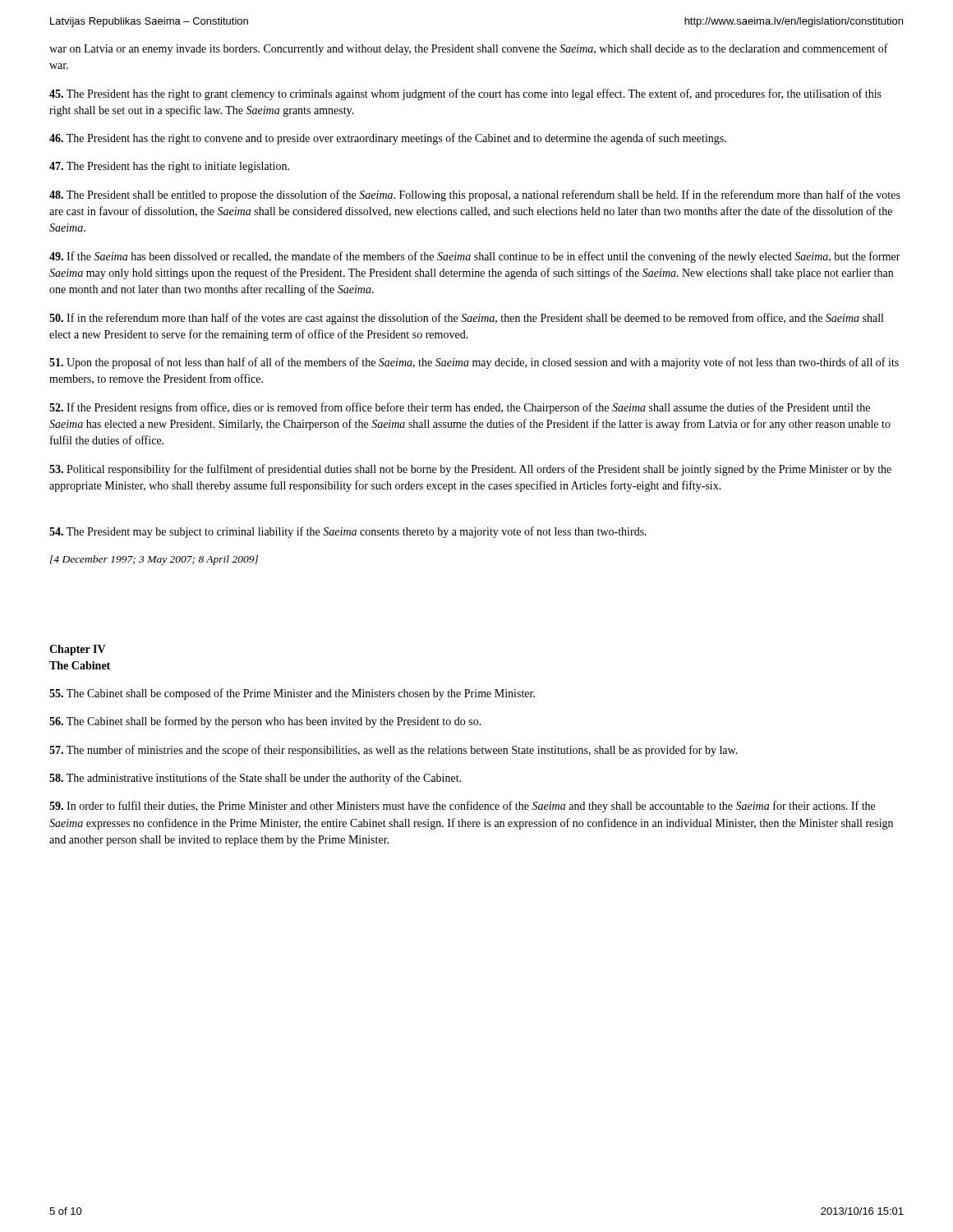
Task: Locate the text block that says "The number of"
Action: click(x=476, y=751)
